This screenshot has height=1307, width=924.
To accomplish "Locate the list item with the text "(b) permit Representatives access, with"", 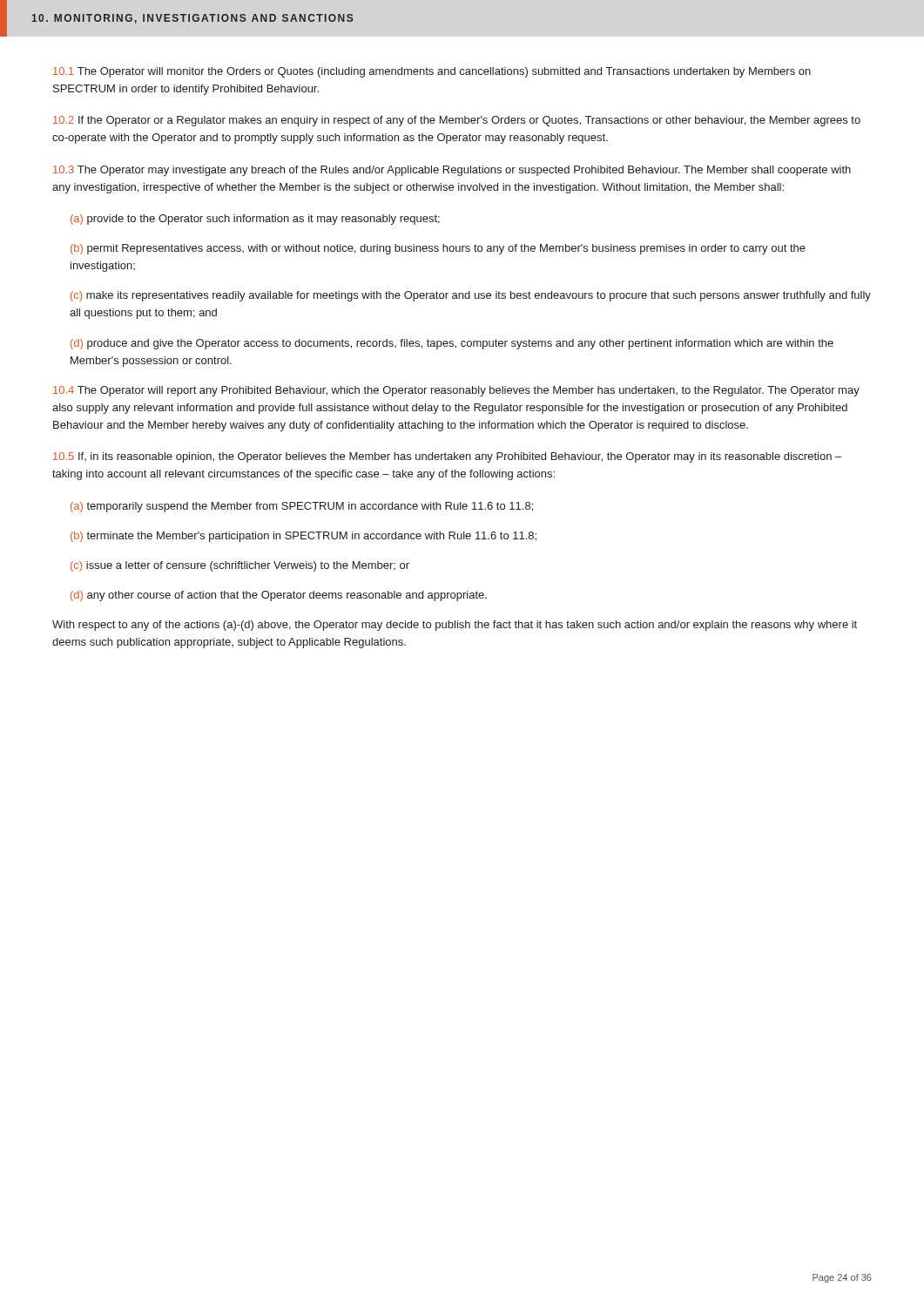I will click(438, 257).
